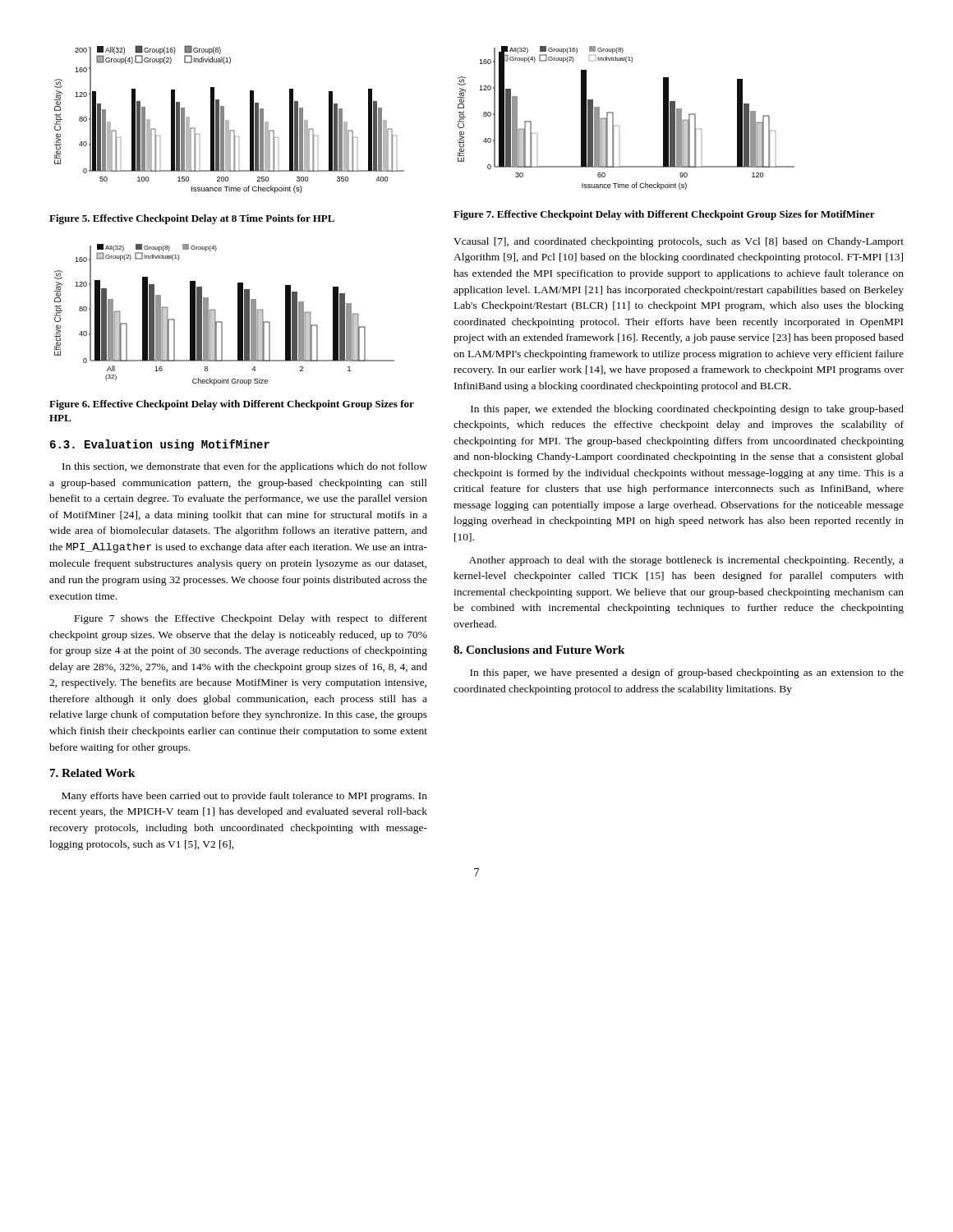Screen dimensions: 1232x953
Task: Navigate to the passage starting "Figure 6. Effective Checkpoint Delay with"
Action: coord(231,411)
